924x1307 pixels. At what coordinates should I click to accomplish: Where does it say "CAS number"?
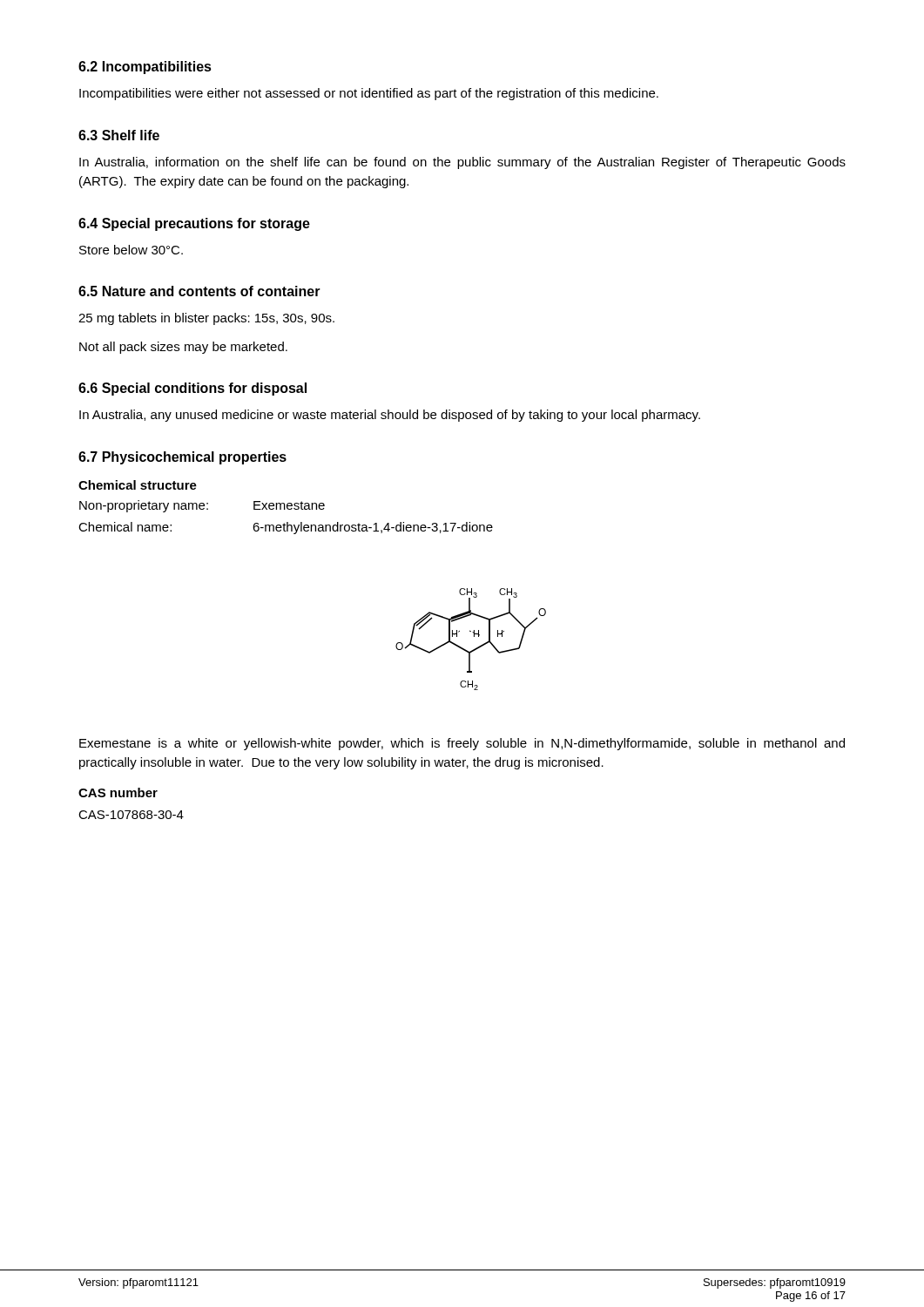(x=118, y=792)
